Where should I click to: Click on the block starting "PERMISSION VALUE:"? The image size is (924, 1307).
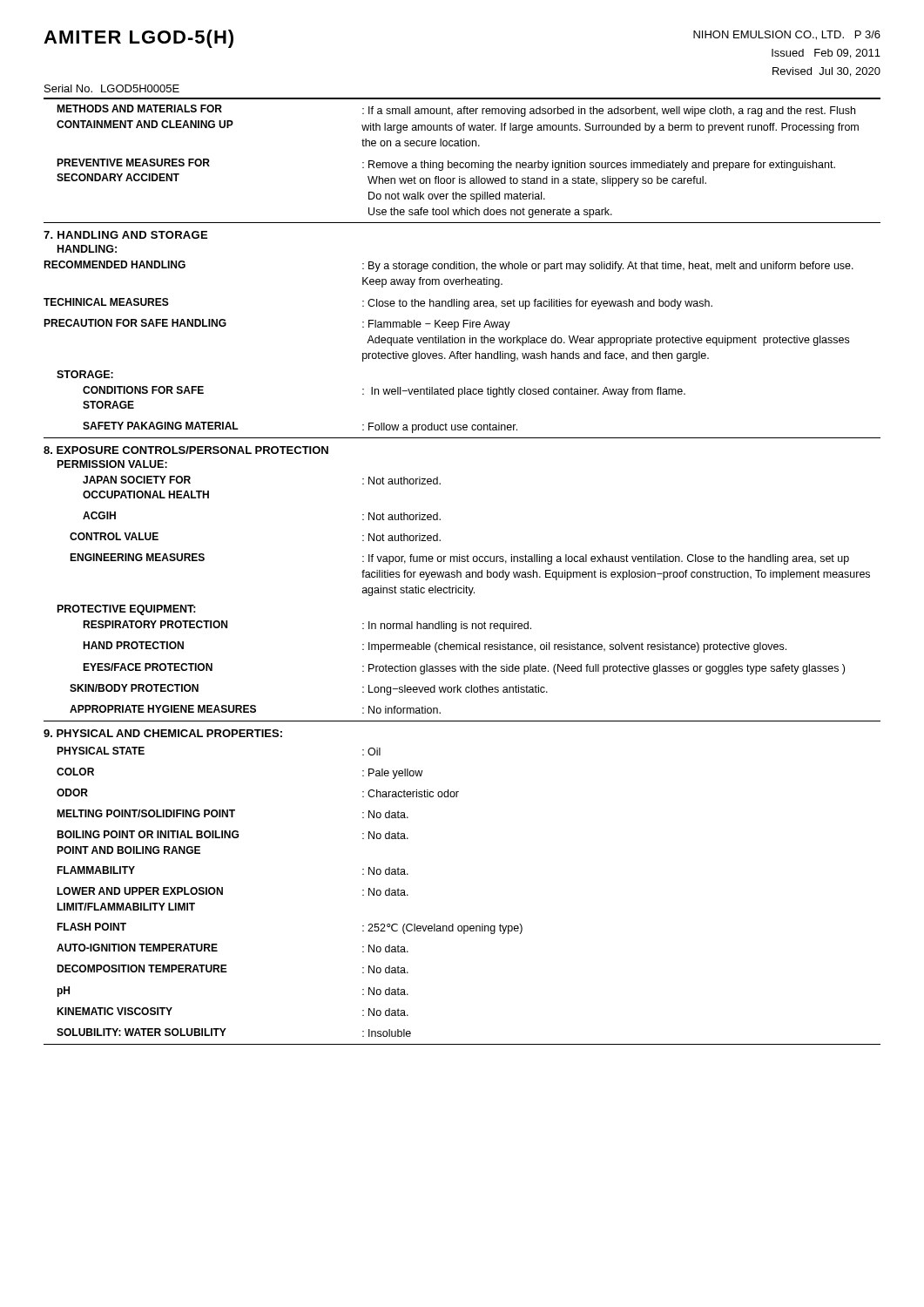click(x=112, y=464)
